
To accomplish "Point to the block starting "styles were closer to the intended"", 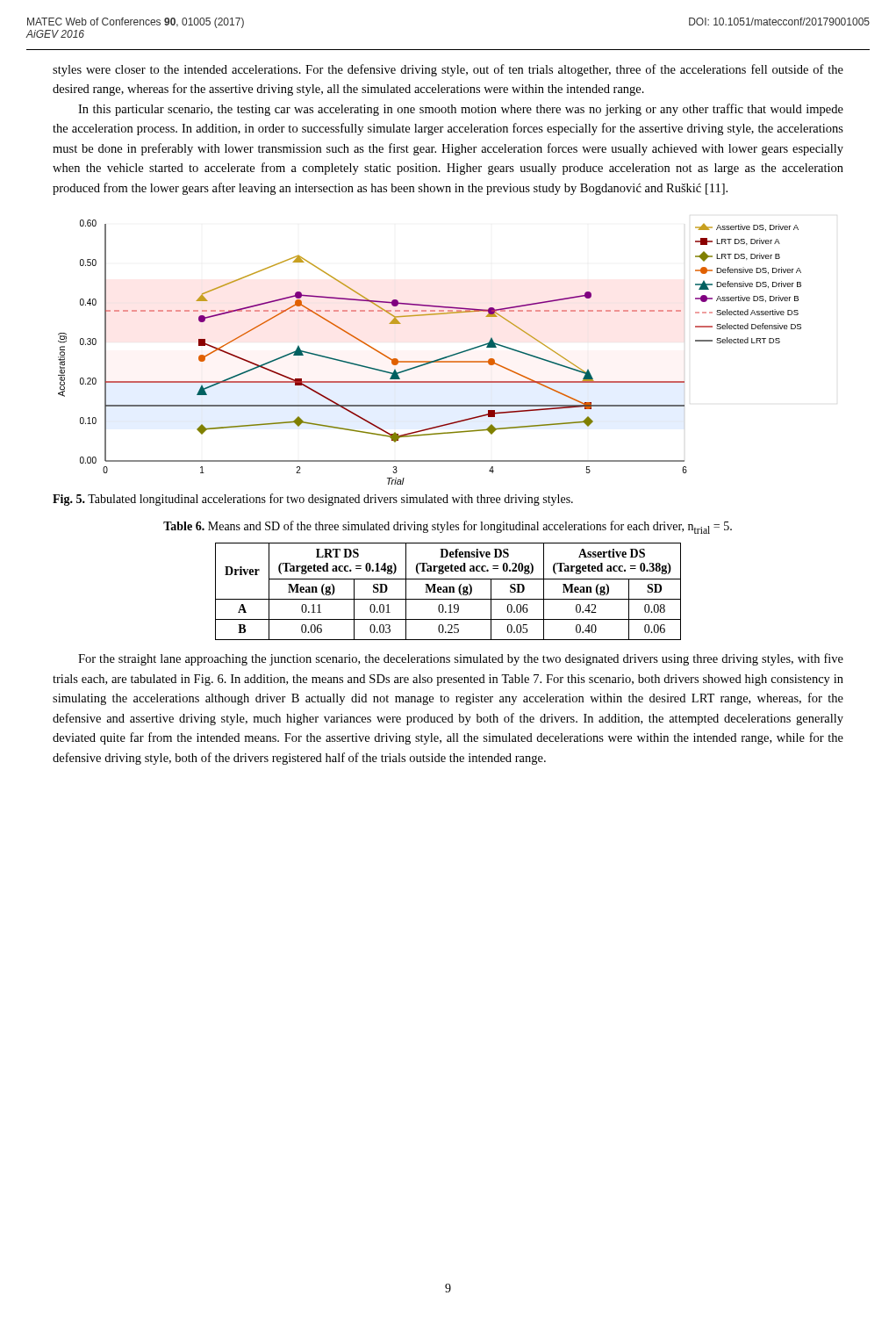I will pos(448,129).
